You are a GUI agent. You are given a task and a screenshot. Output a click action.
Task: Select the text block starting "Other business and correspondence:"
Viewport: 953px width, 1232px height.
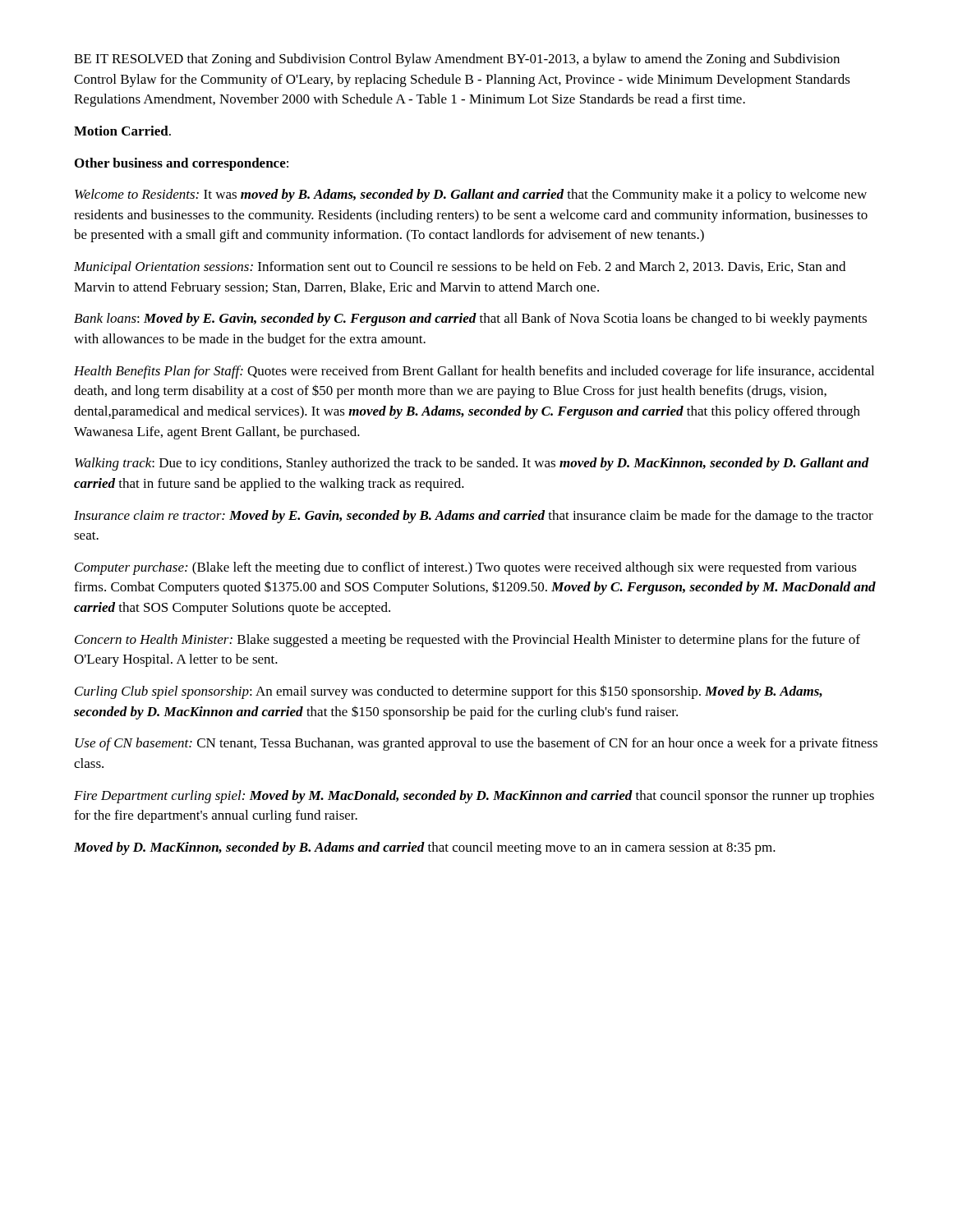tap(182, 164)
